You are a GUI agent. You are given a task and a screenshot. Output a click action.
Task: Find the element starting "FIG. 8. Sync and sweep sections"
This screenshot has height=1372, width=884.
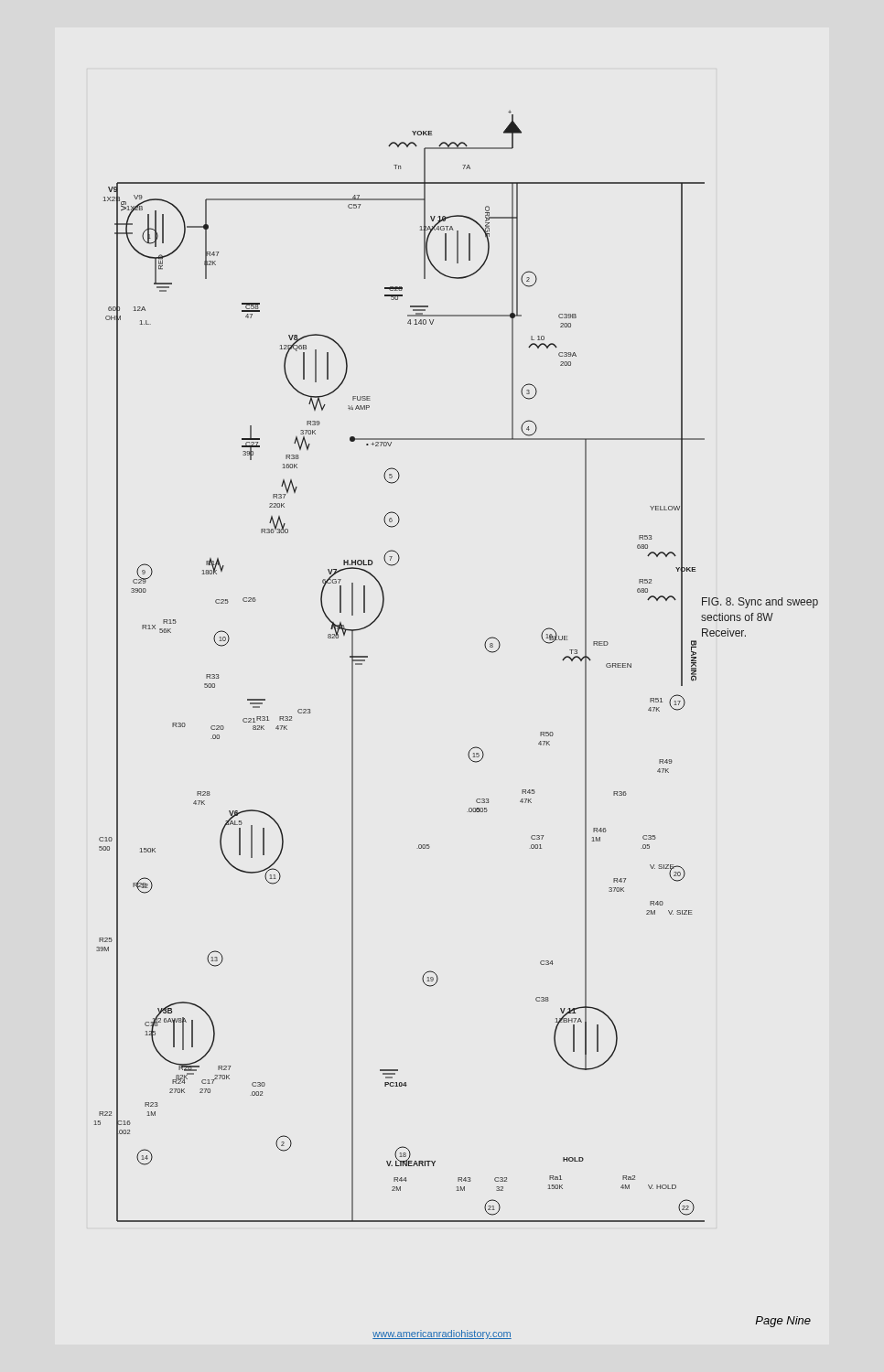(760, 618)
